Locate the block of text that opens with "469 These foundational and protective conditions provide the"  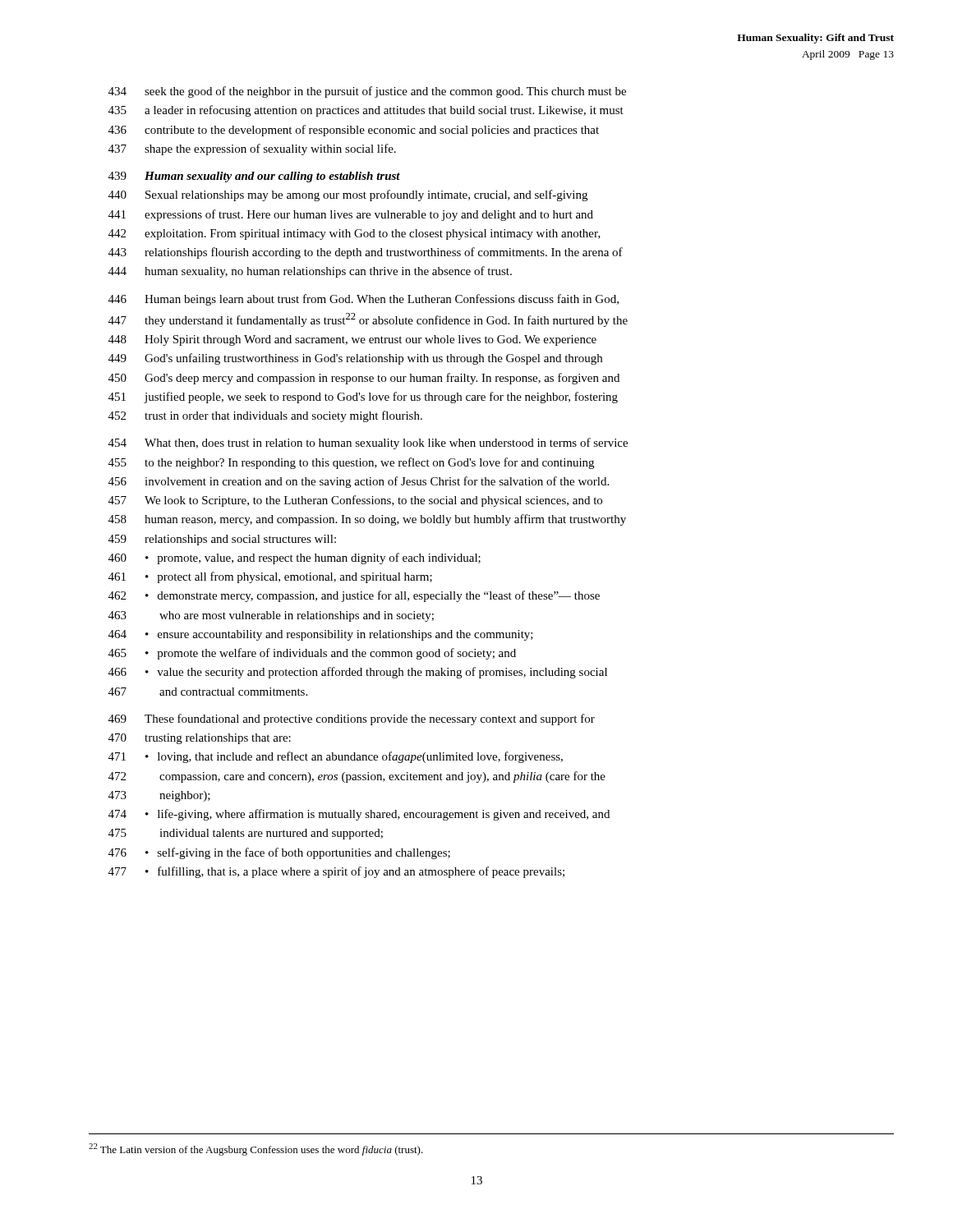[x=491, y=728]
